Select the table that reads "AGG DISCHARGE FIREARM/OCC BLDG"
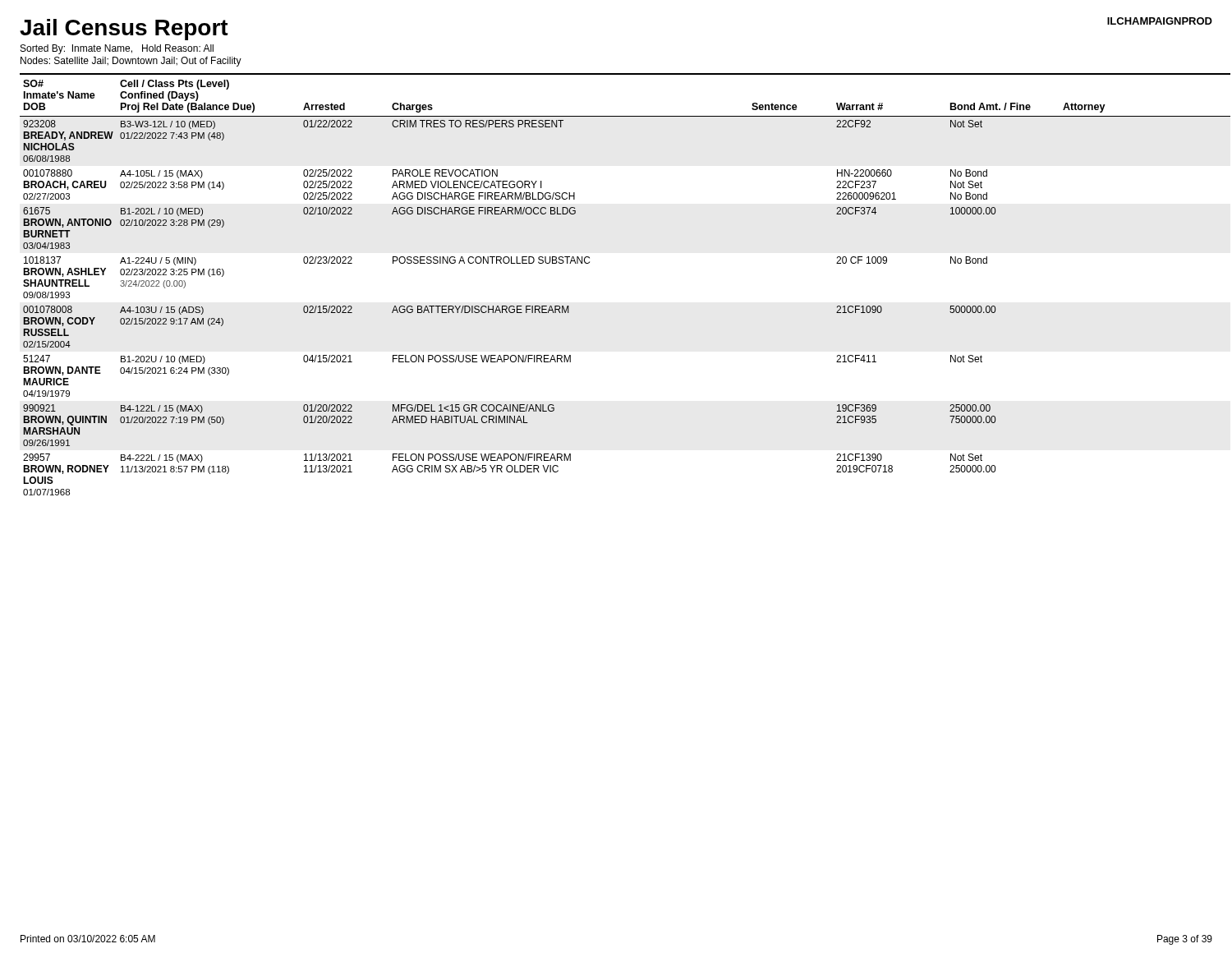1232x953 pixels. 616,286
